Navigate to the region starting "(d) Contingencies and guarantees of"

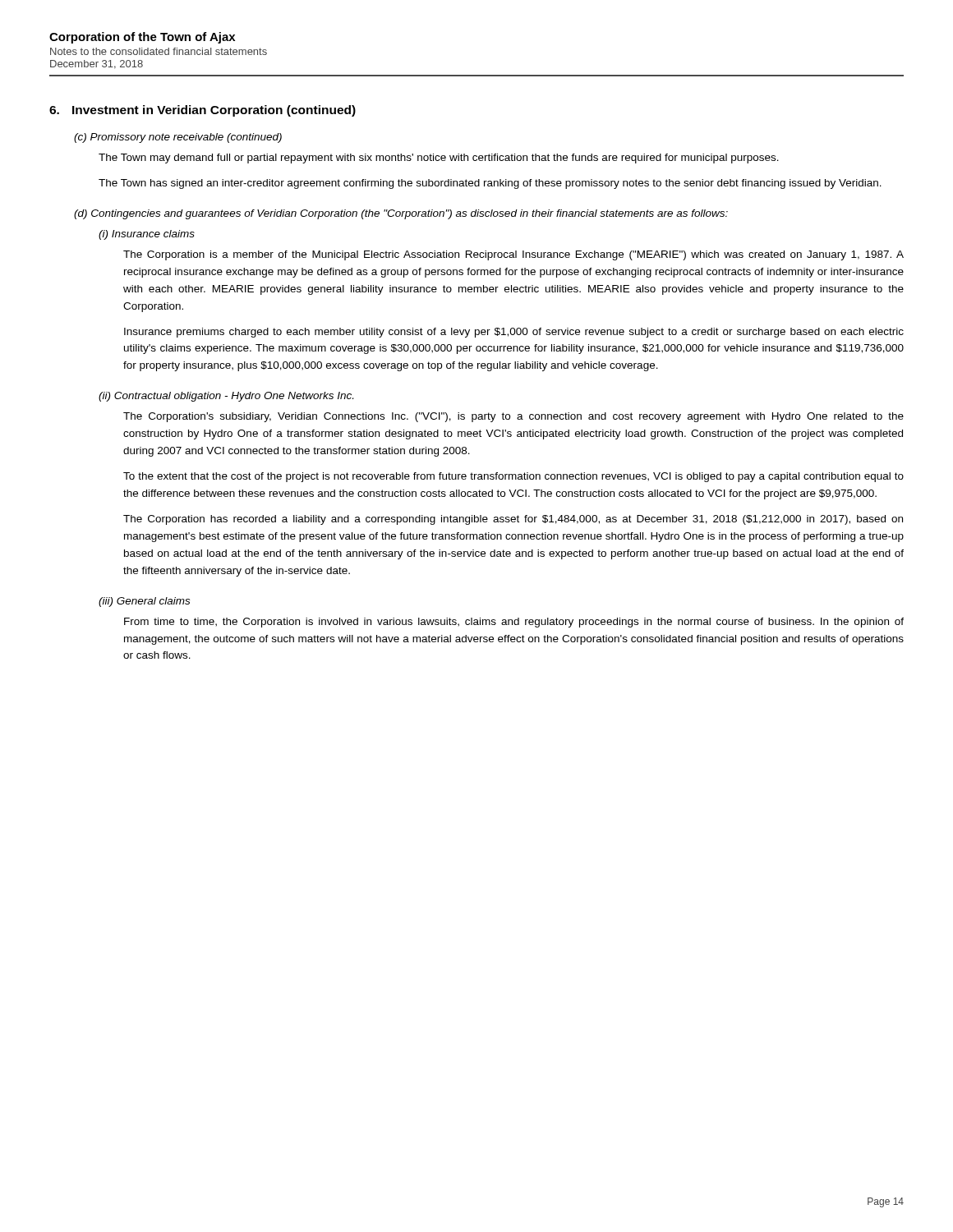pyautogui.click(x=401, y=213)
